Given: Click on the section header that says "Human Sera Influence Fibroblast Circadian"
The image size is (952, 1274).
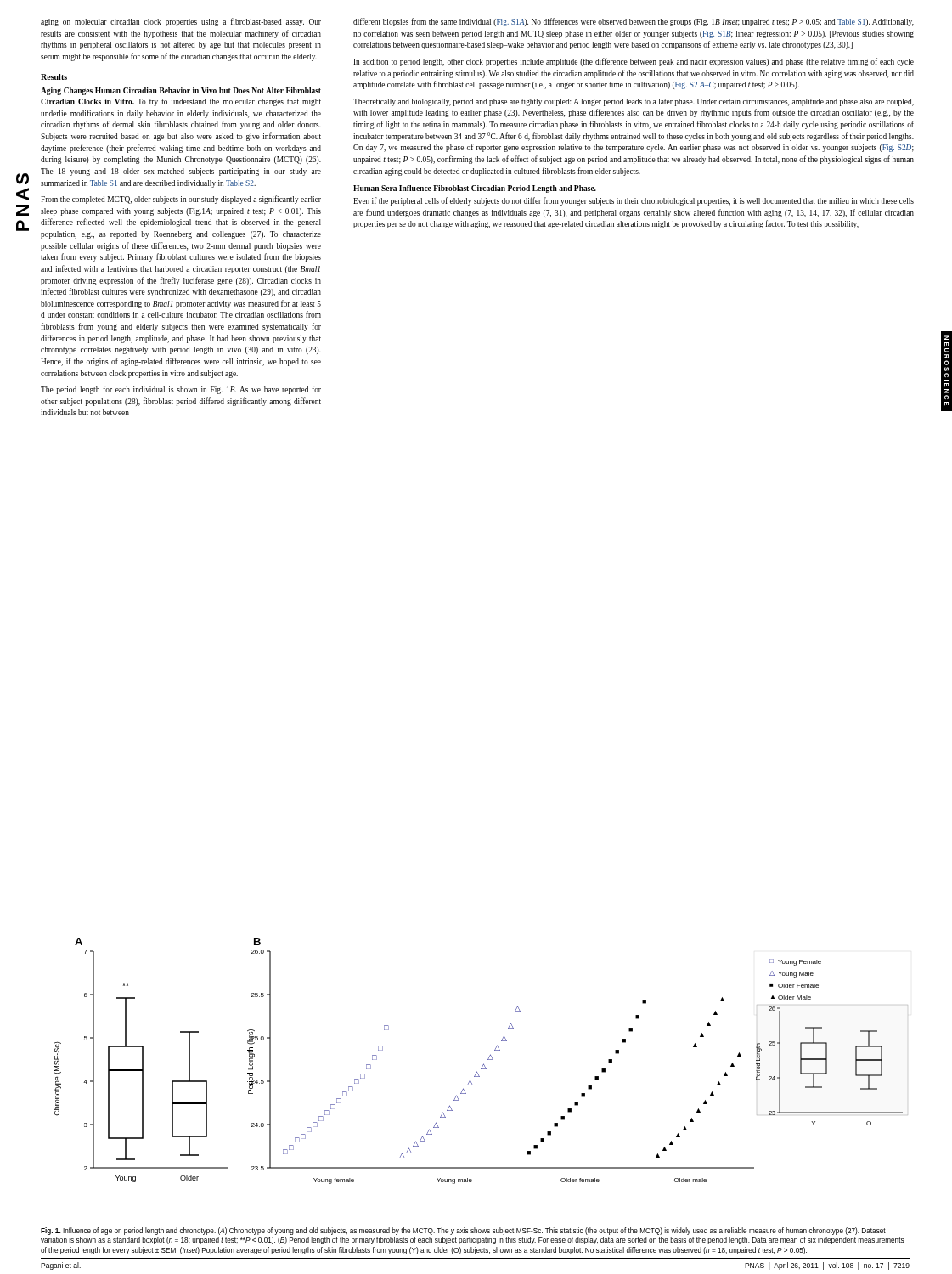Looking at the screenshot, I should (x=475, y=189).
